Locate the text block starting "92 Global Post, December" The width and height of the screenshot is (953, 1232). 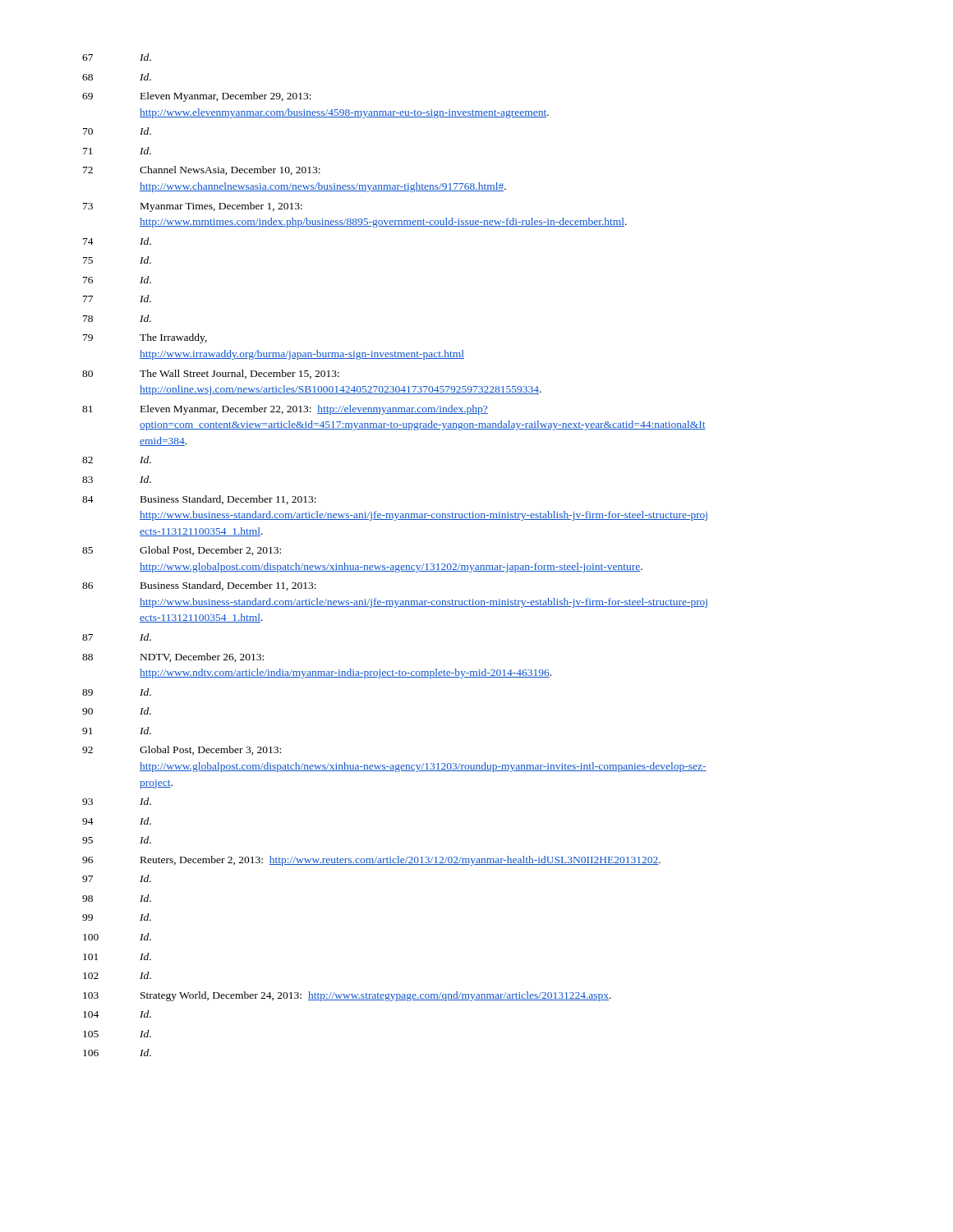point(476,766)
